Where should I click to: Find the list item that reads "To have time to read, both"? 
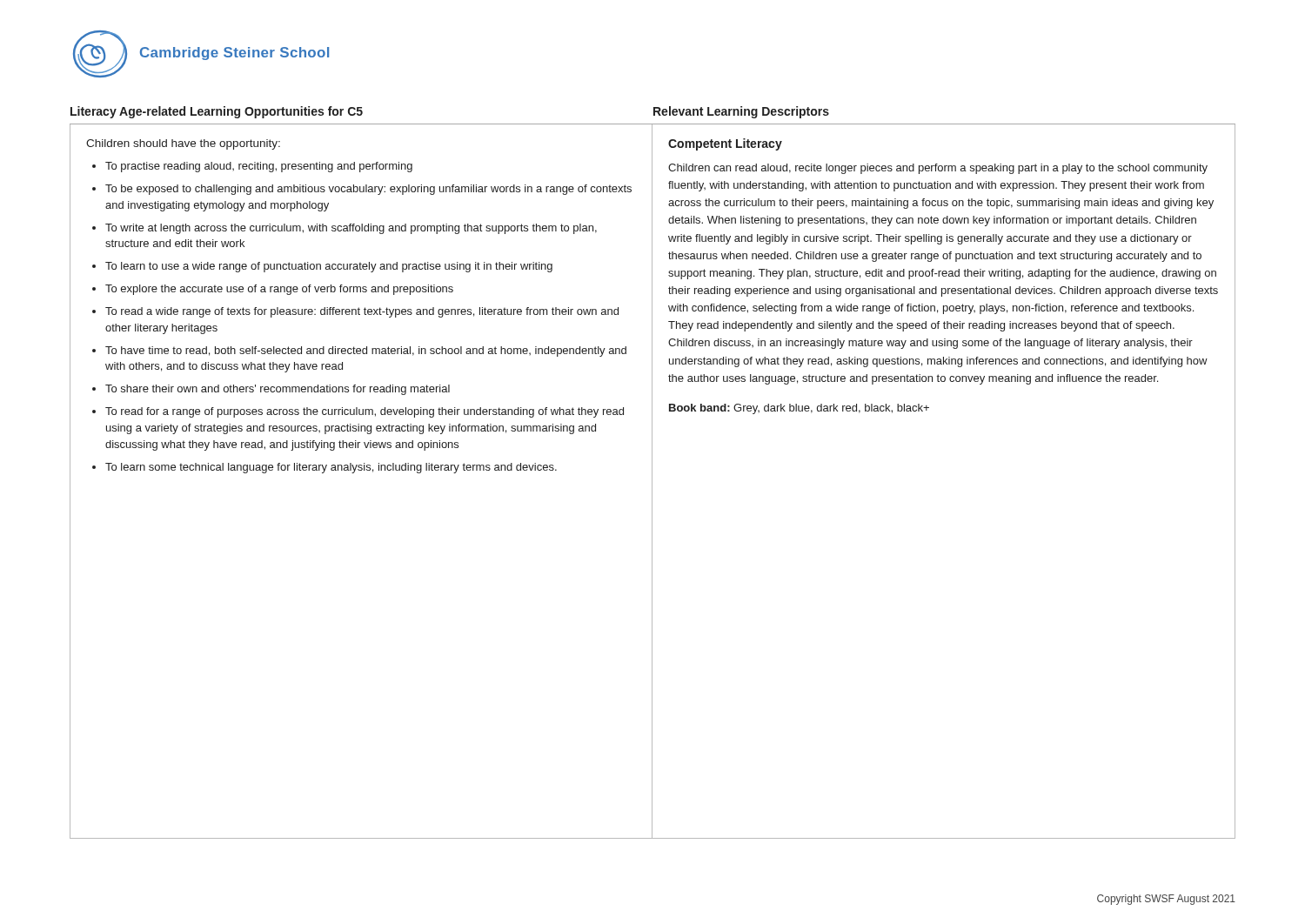click(366, 358)
